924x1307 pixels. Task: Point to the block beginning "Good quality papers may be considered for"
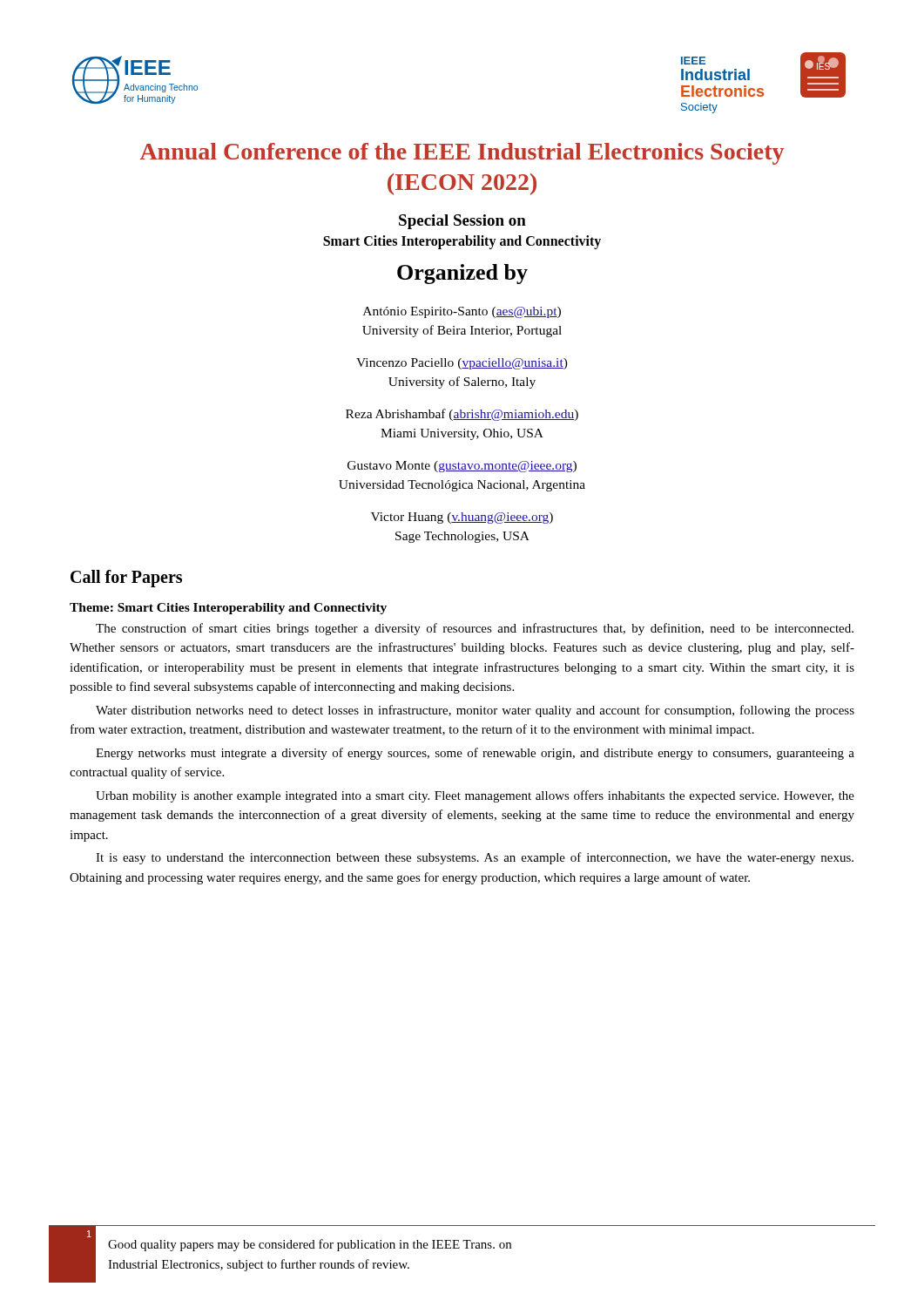310,1254
